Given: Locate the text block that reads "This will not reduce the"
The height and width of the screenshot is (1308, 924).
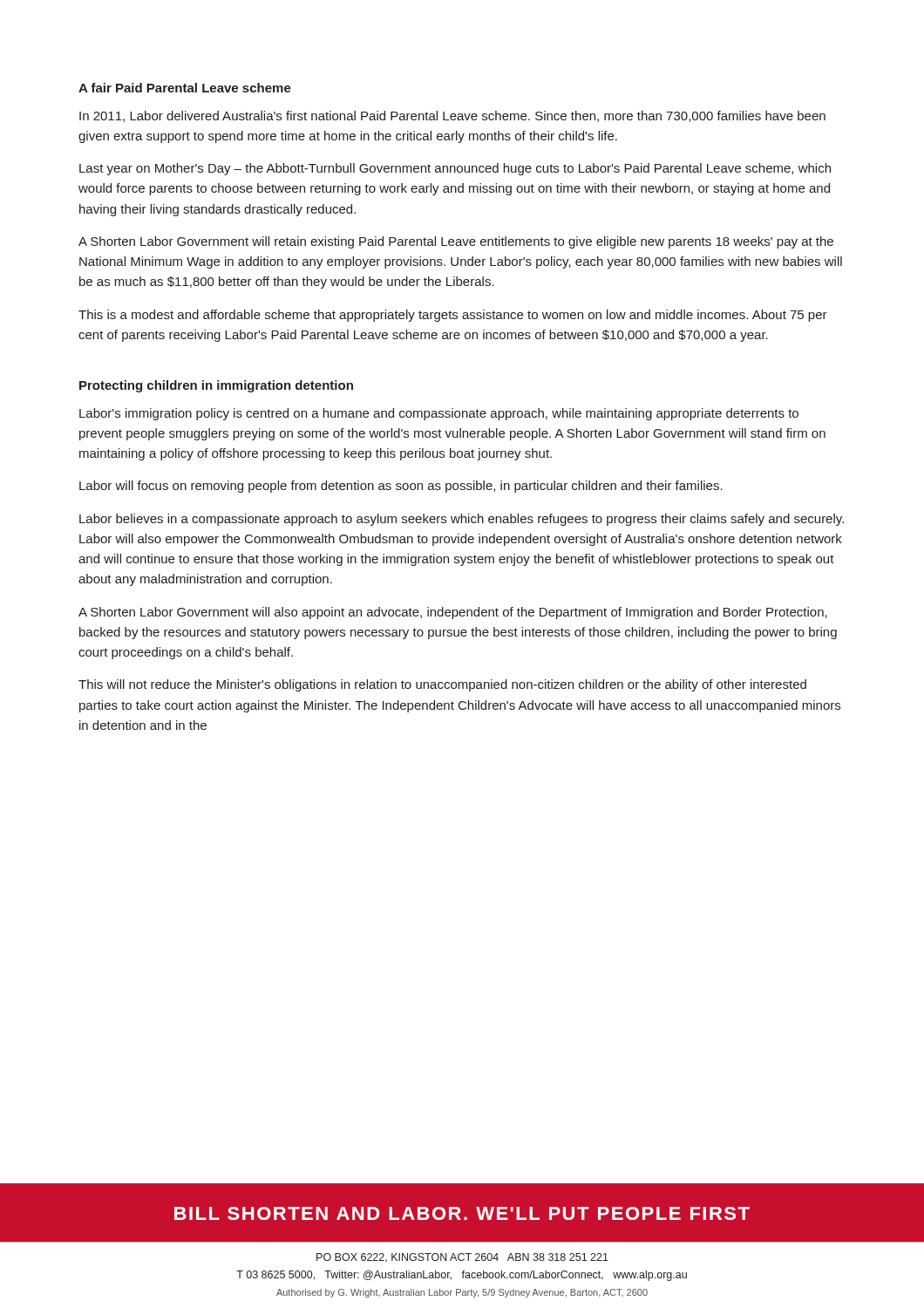Looking at the screenshot, I should (x=460, y=705).
